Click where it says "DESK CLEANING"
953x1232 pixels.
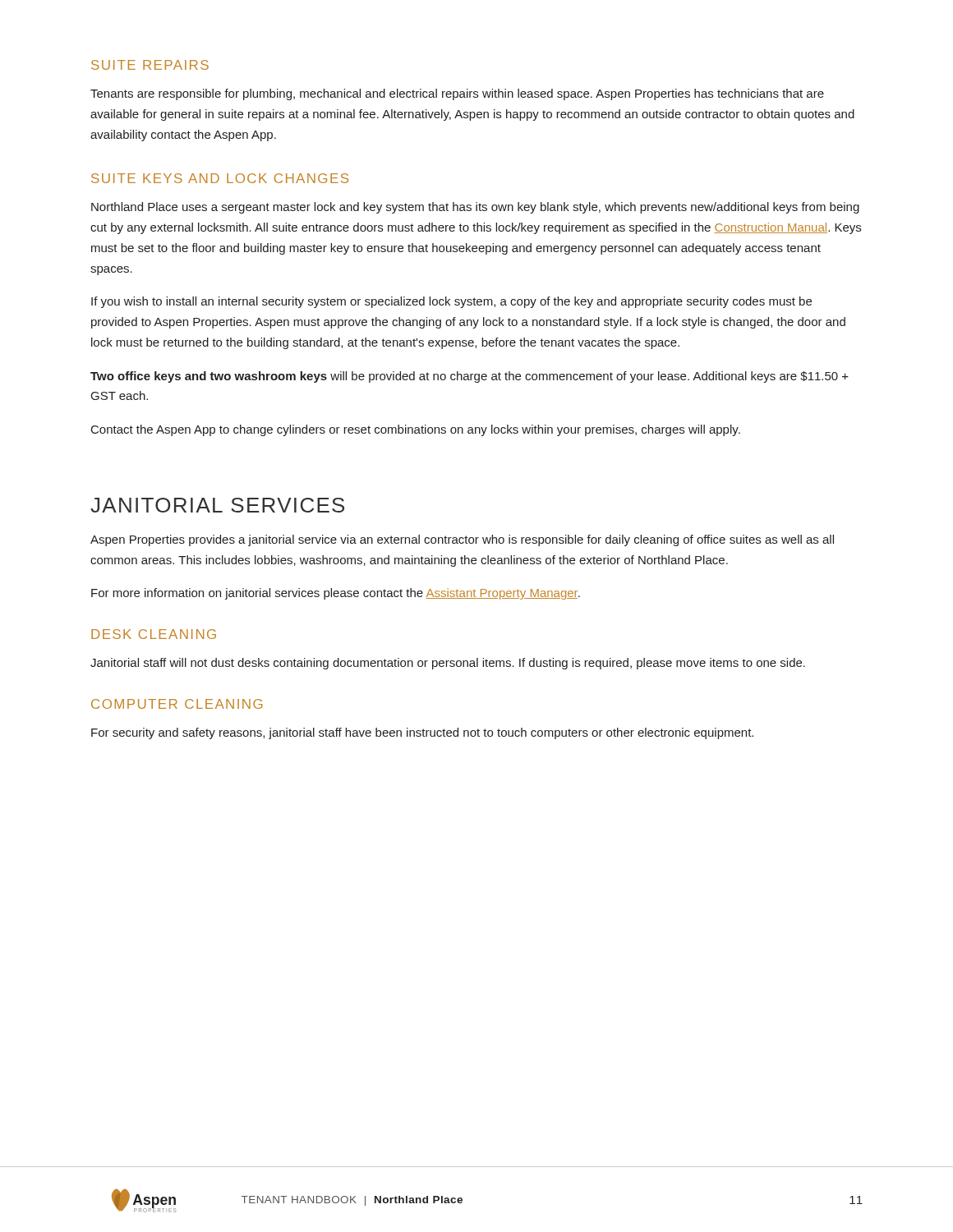point(154,634)
